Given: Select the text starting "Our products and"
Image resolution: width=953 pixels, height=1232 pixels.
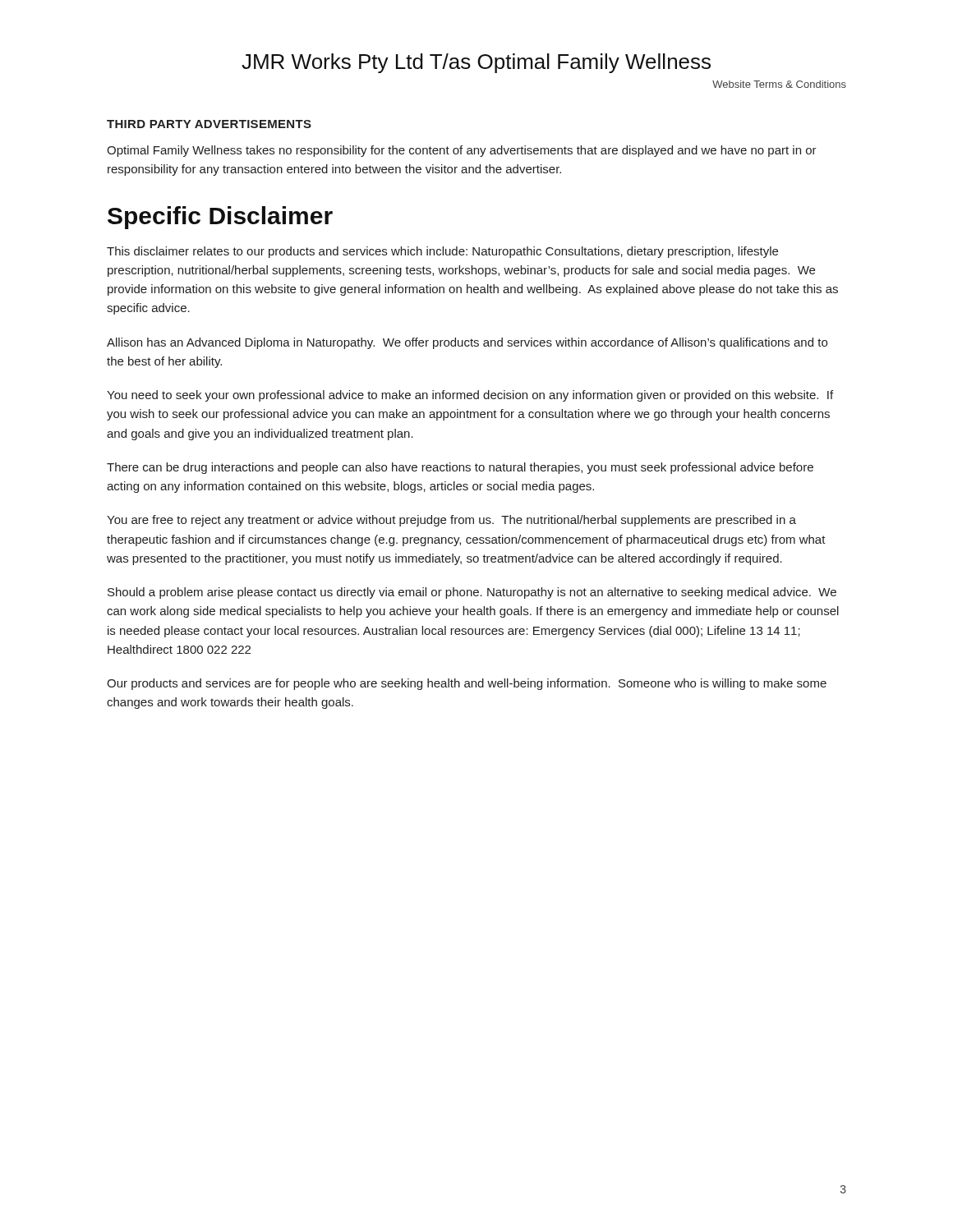Looking at the screenshot, I should (467, 693).
